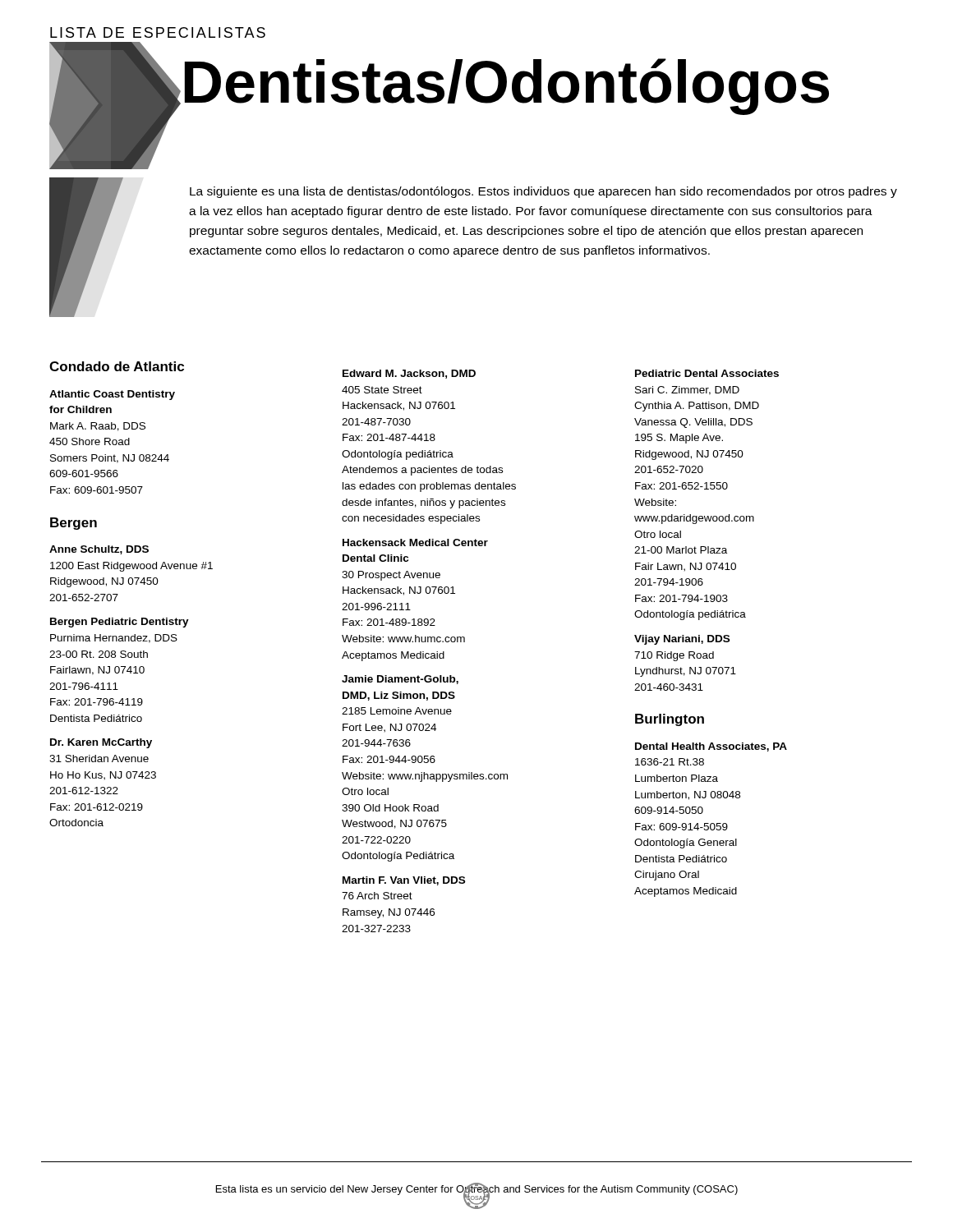The width and height of the screenshot is (953, 1232).
Task: Find the text block containing "Jamie Diament-Golub,DMD, Liz Simon,"
Action: (x=476, y=766)
